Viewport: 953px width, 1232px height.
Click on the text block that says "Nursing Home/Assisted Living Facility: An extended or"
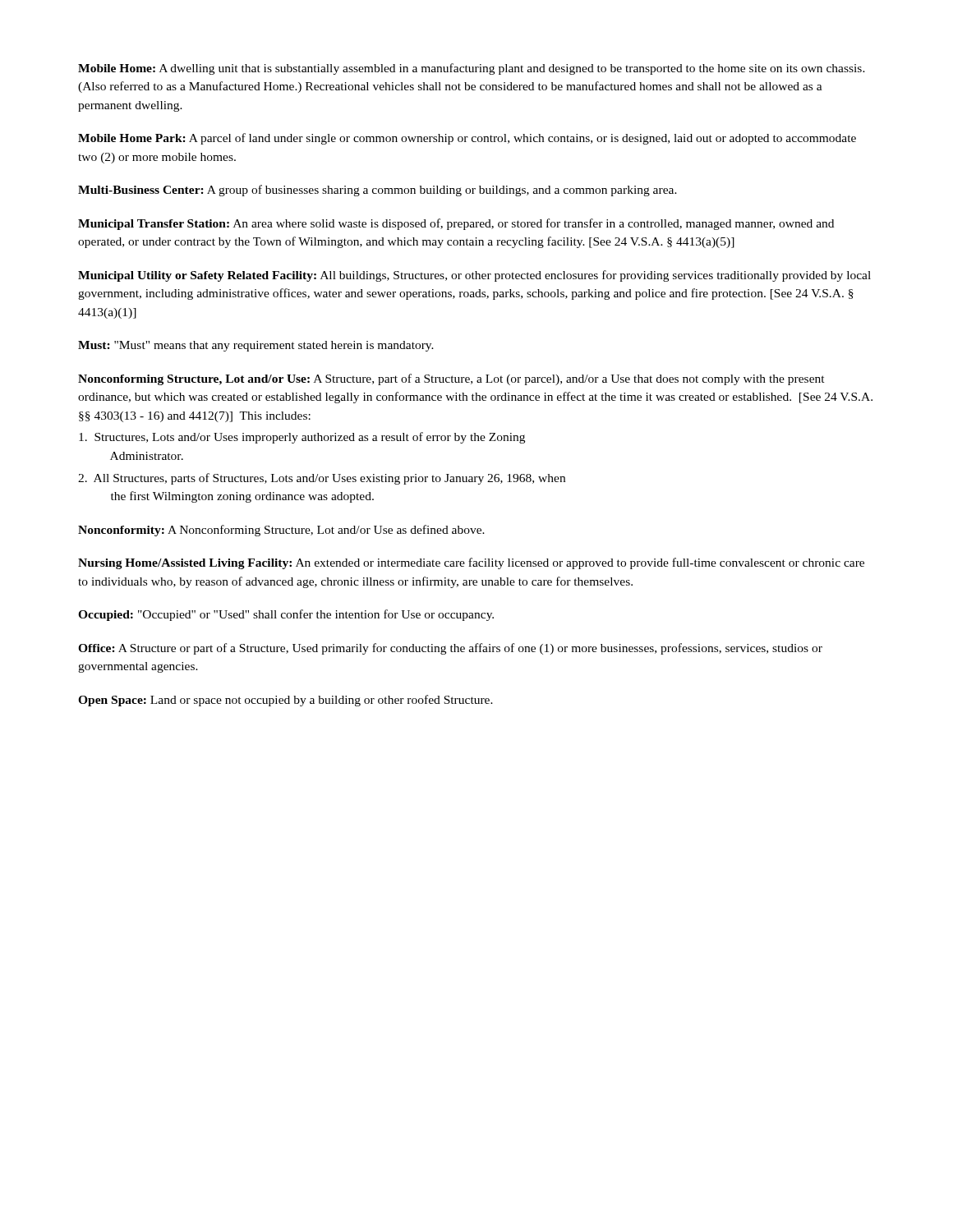(x=476, y=572)
